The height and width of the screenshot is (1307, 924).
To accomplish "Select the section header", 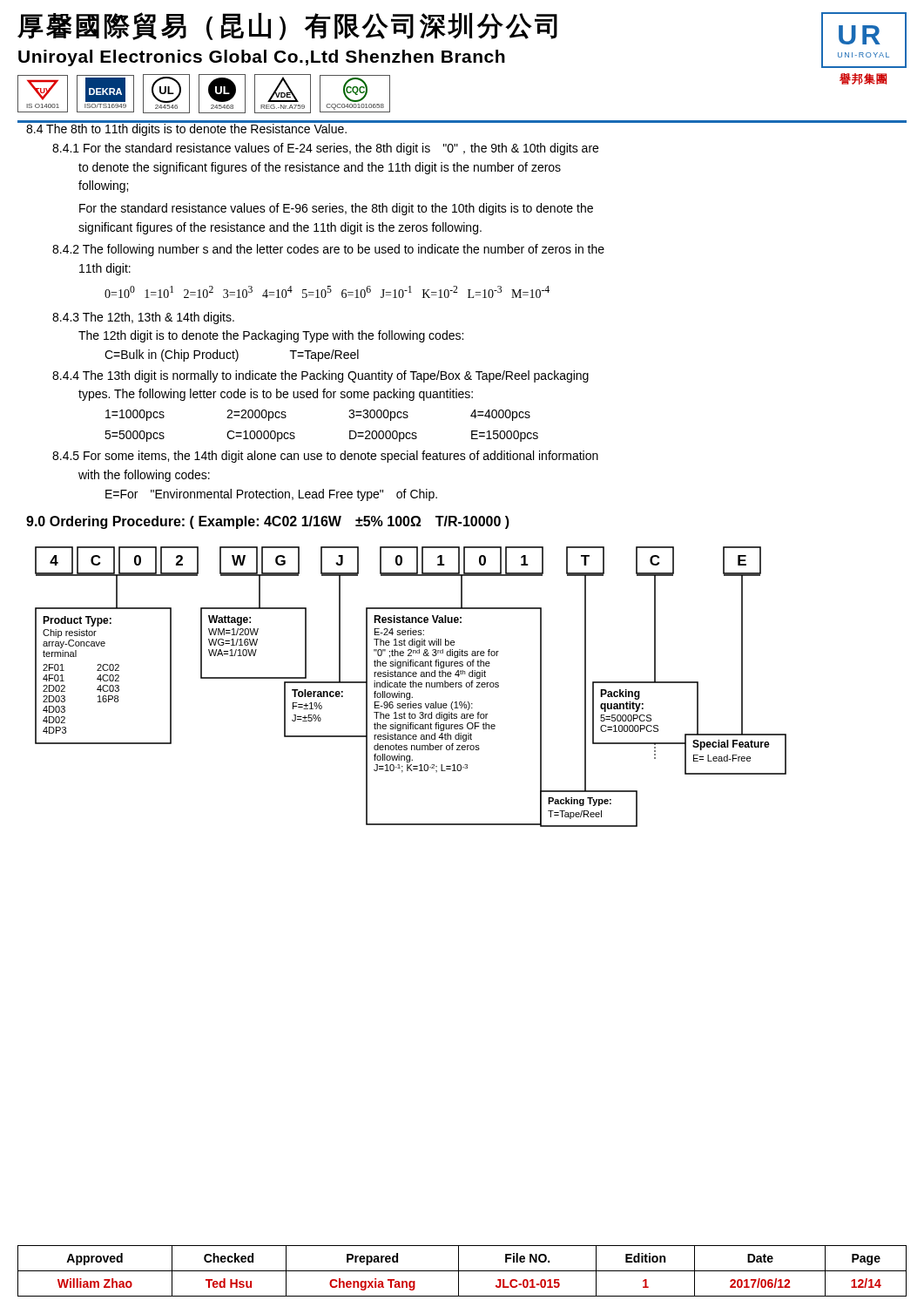I will 268,521.
